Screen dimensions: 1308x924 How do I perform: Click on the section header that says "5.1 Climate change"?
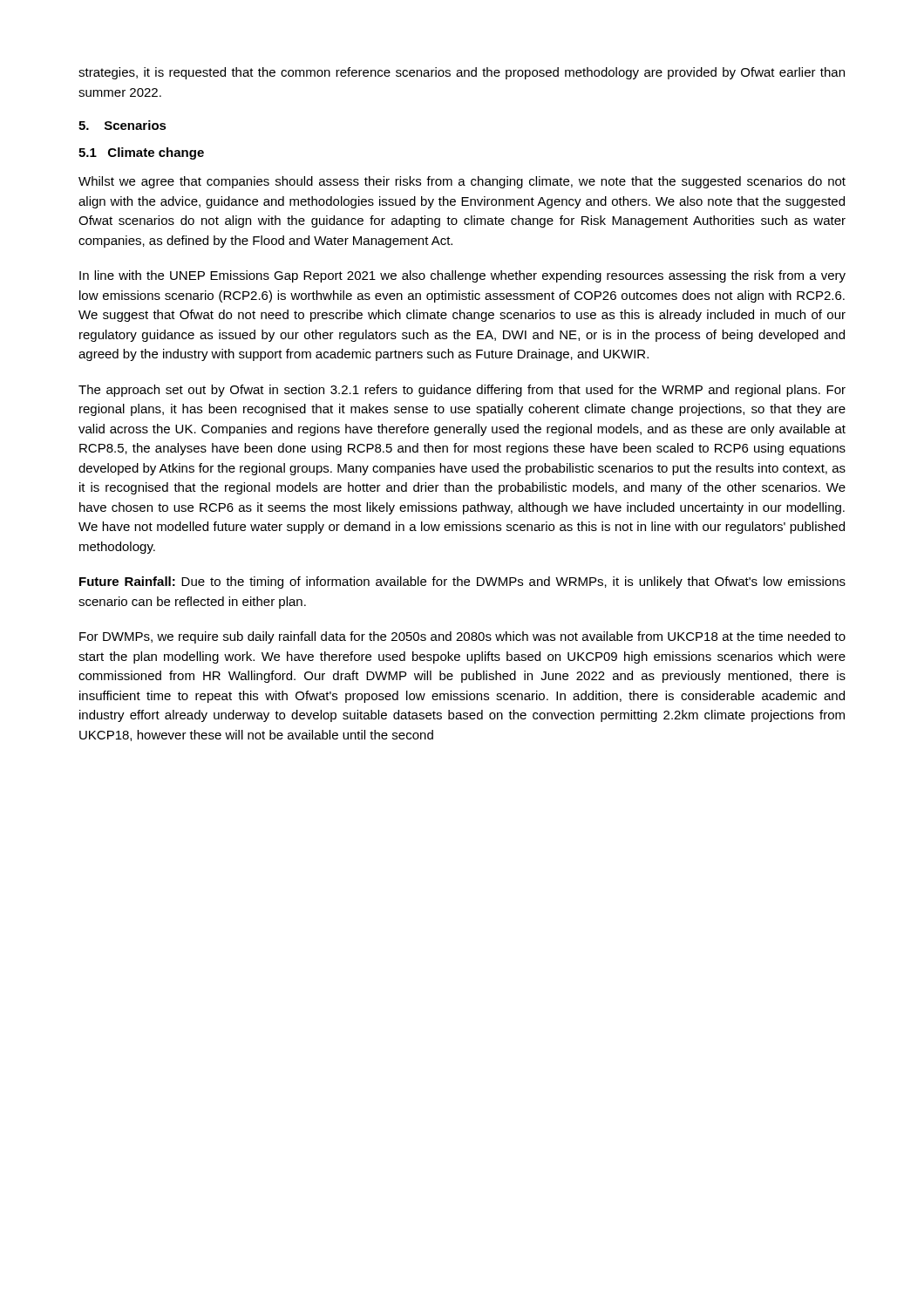pyautogui.click(x=141, y=152)
